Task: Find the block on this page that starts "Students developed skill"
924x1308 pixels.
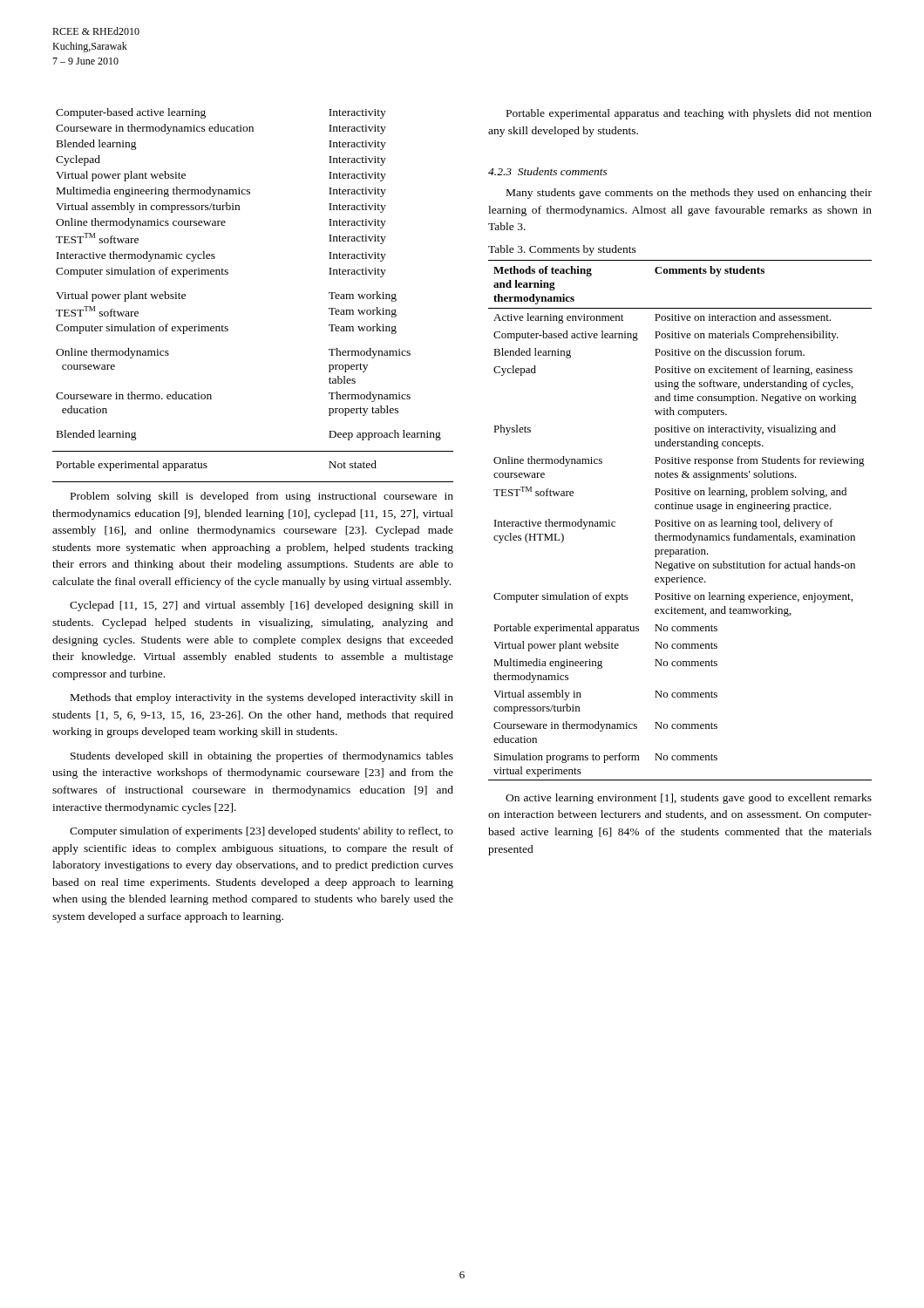Action: click(253, 781)
